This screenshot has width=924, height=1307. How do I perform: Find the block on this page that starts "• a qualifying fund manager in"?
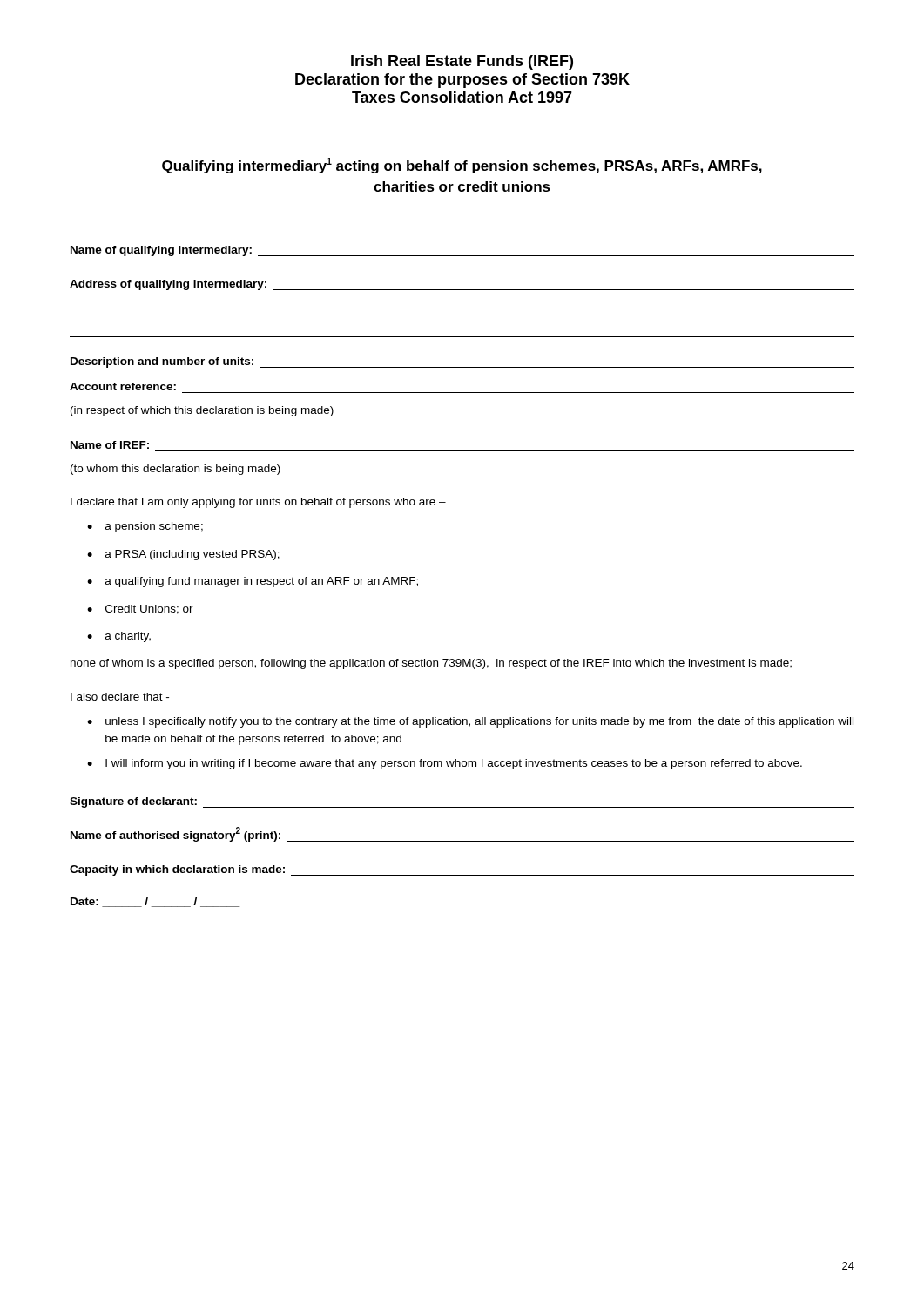click(x=253, y=582)
